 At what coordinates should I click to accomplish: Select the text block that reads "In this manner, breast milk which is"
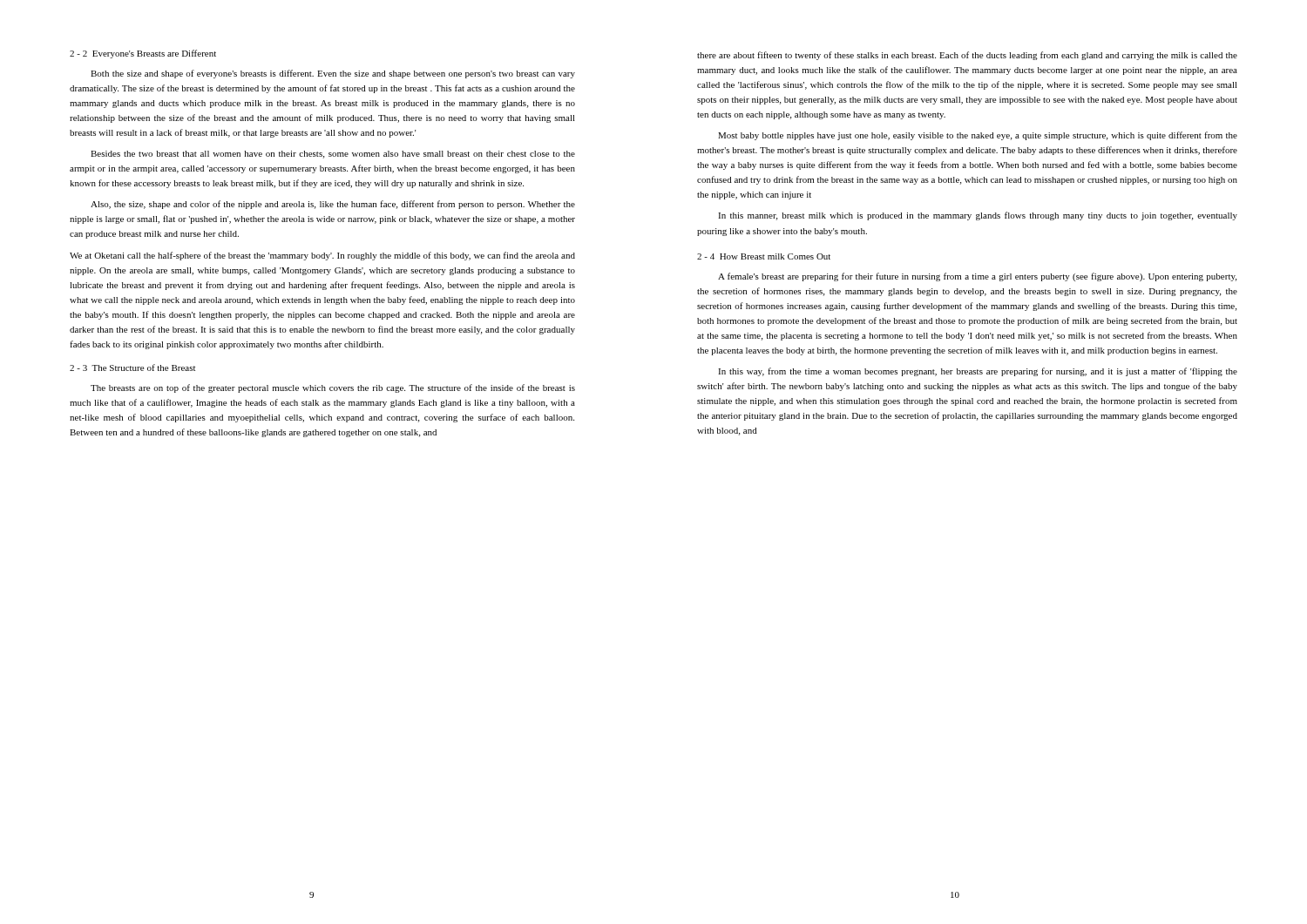[967, 223]
